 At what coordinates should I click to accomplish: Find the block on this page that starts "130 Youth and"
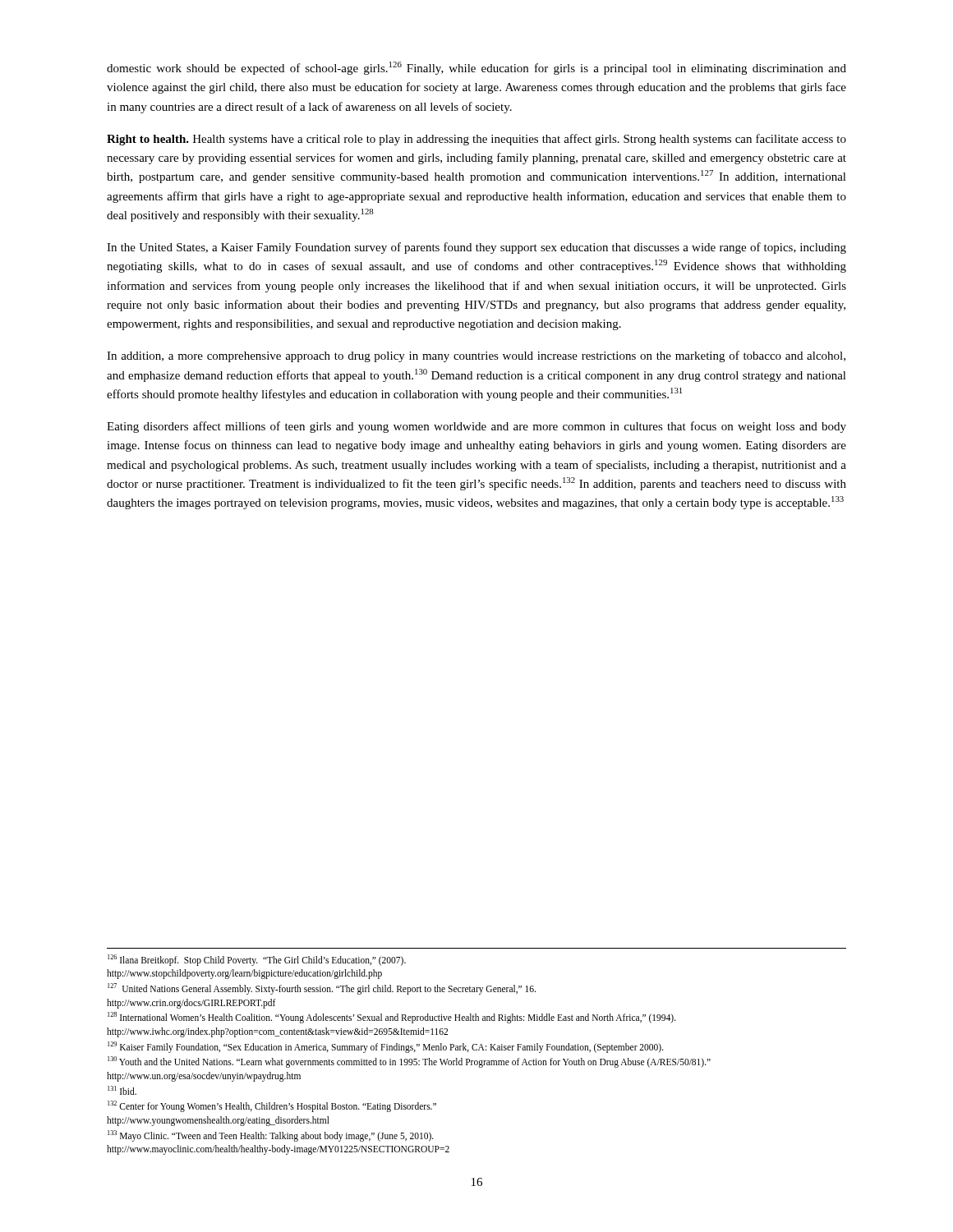(x=476, y=1069)
